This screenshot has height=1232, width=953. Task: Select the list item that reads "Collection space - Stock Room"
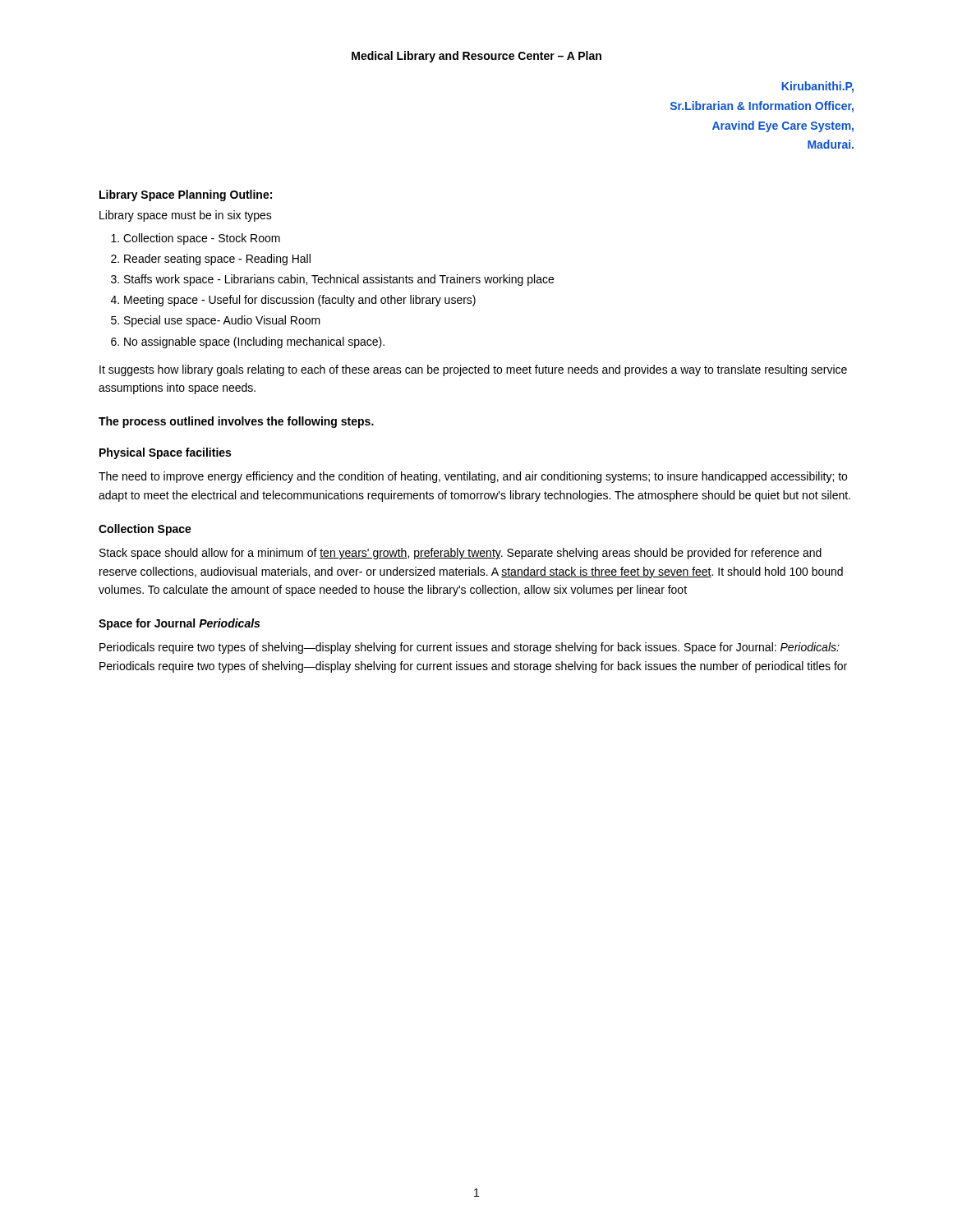pyautogui.click(x=202, y=238)
